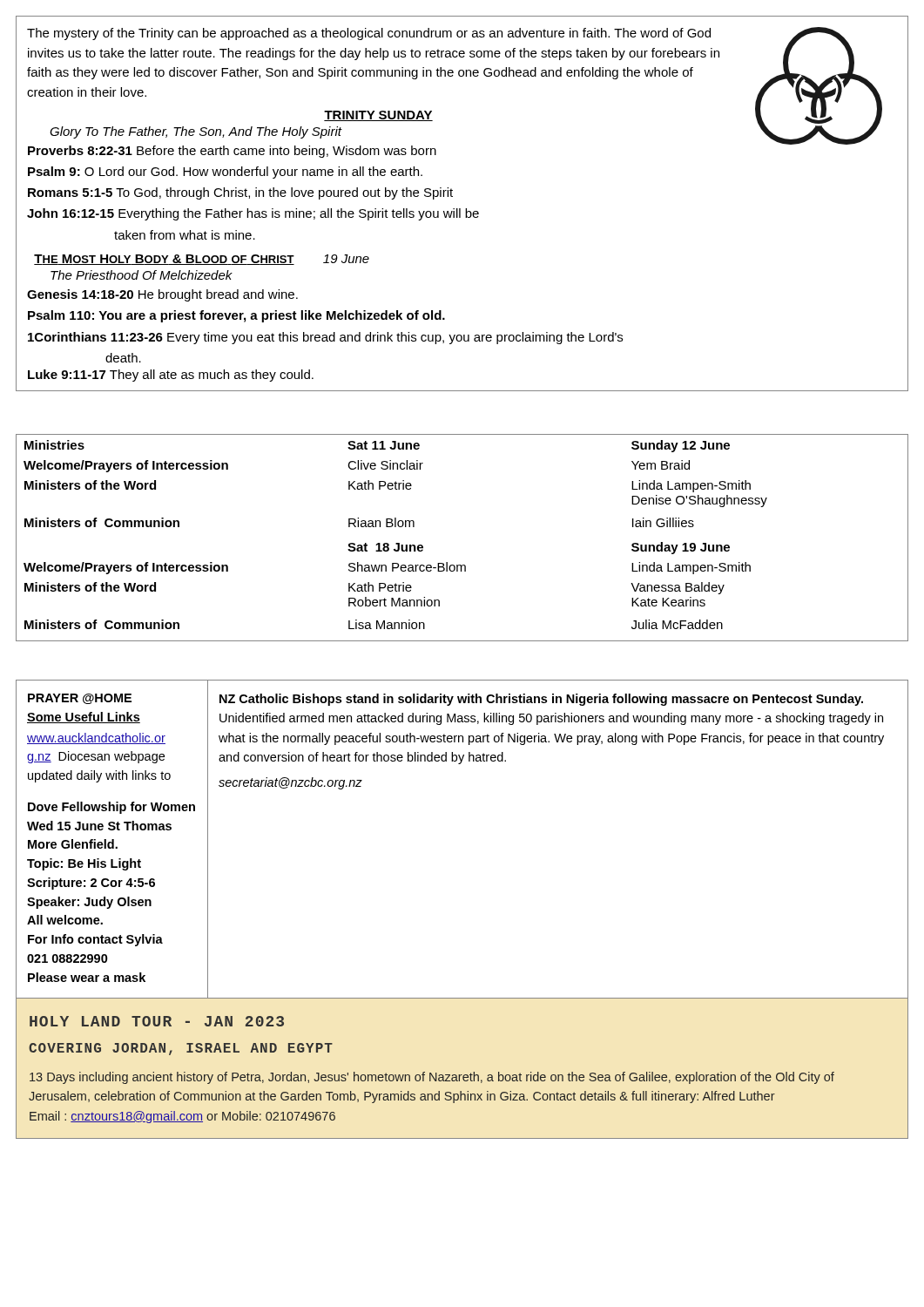924x1307 pixels.
Task: Locate the passage starting "TRINITY SUNDAY"
Action: [378, 115]
